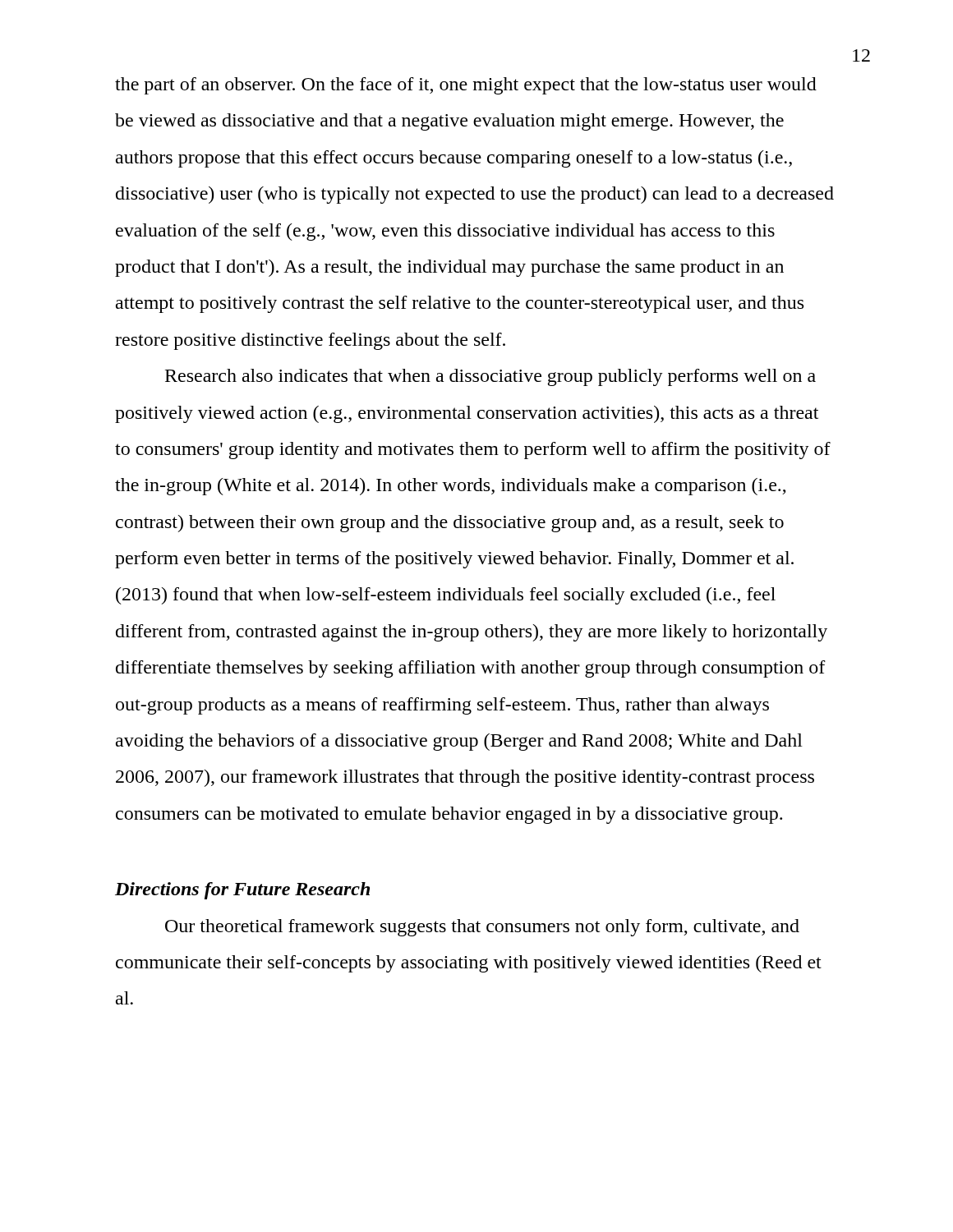Find the block on this page that starts "Research also indicates that when a dissociative"
The height and width of the screenshot is (1232, 953).
(473, 594)
